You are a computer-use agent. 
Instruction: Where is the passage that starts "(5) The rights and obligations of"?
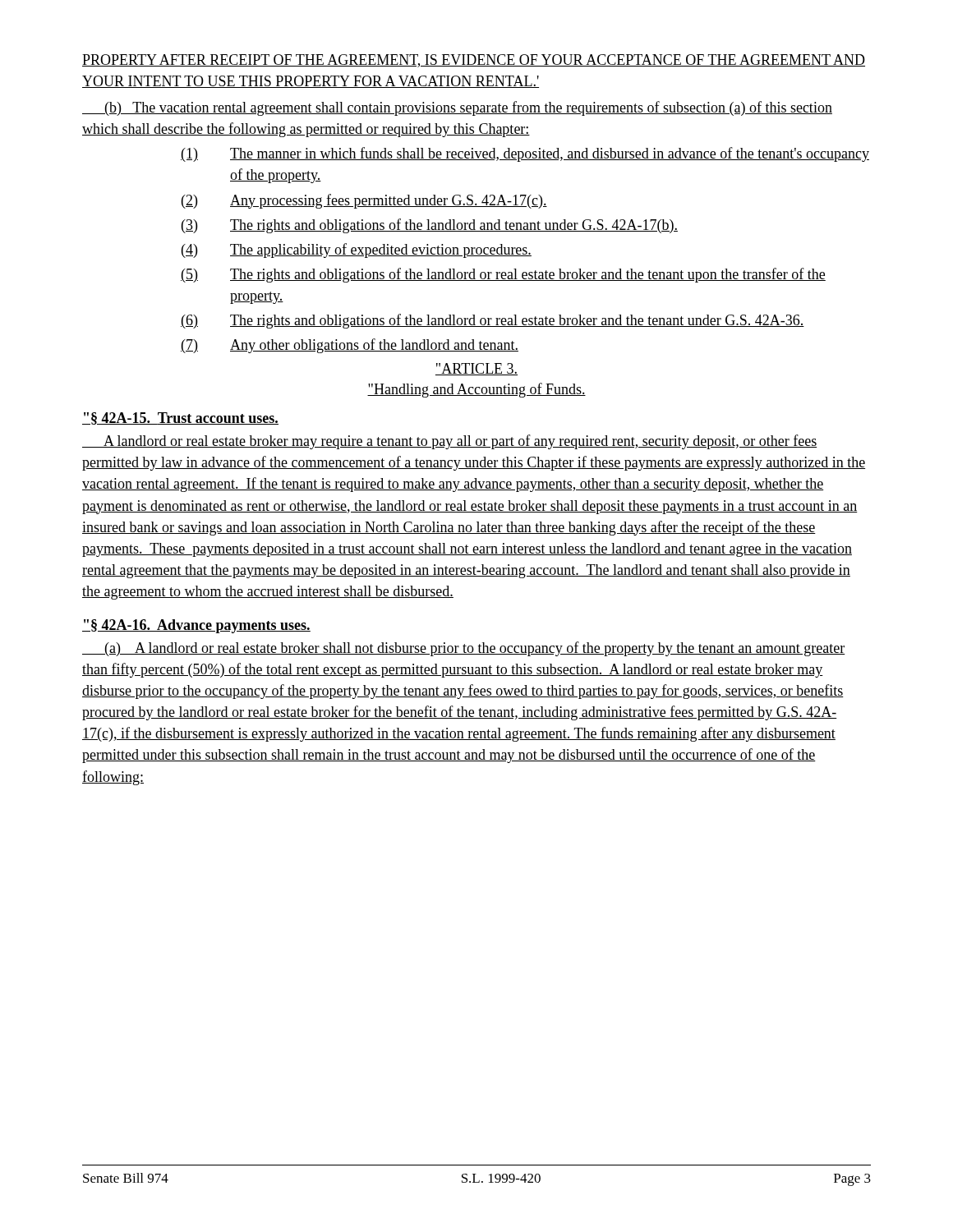click(526, 285)
